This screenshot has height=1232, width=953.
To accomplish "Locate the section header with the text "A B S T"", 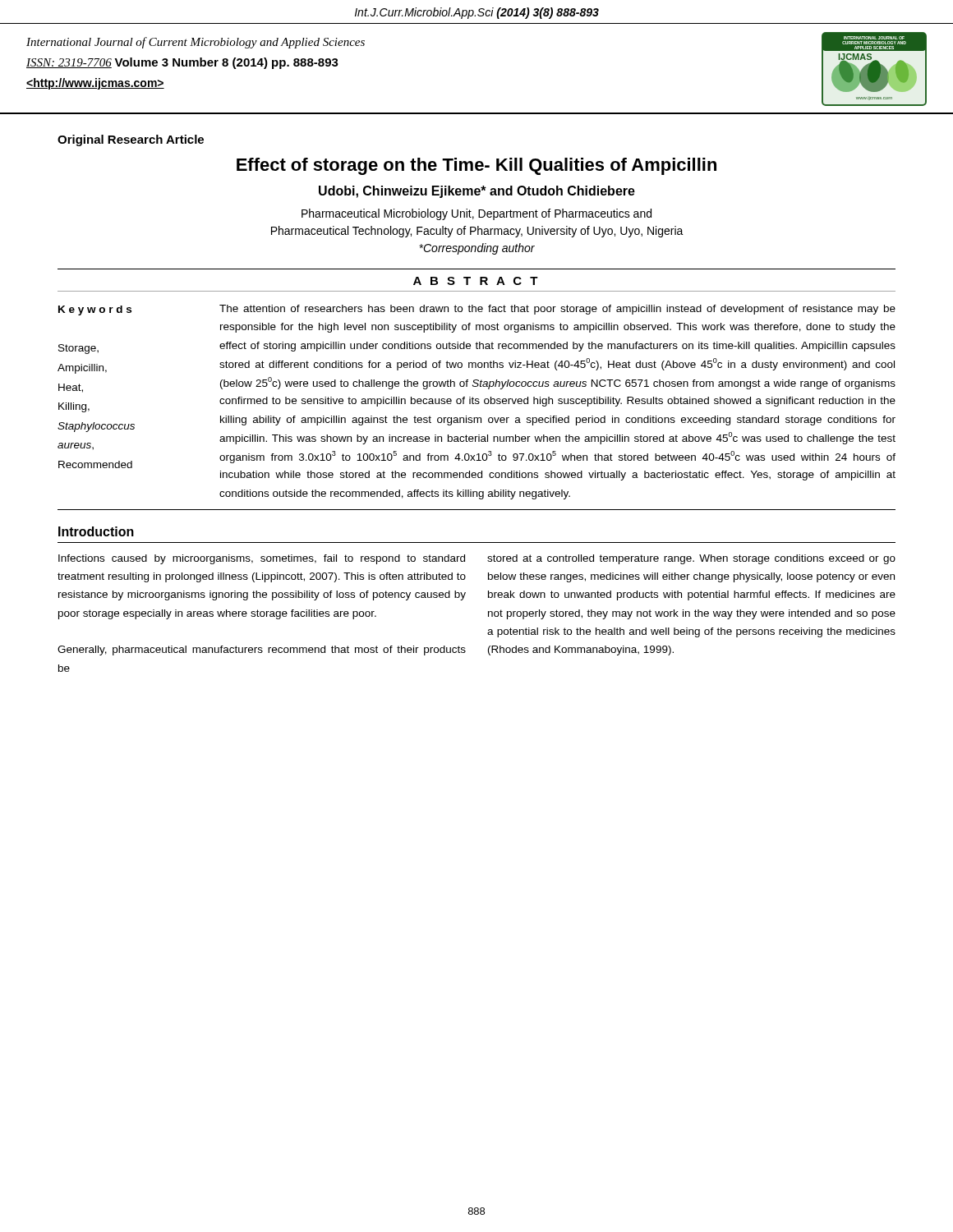I will [x=476, y=280].
